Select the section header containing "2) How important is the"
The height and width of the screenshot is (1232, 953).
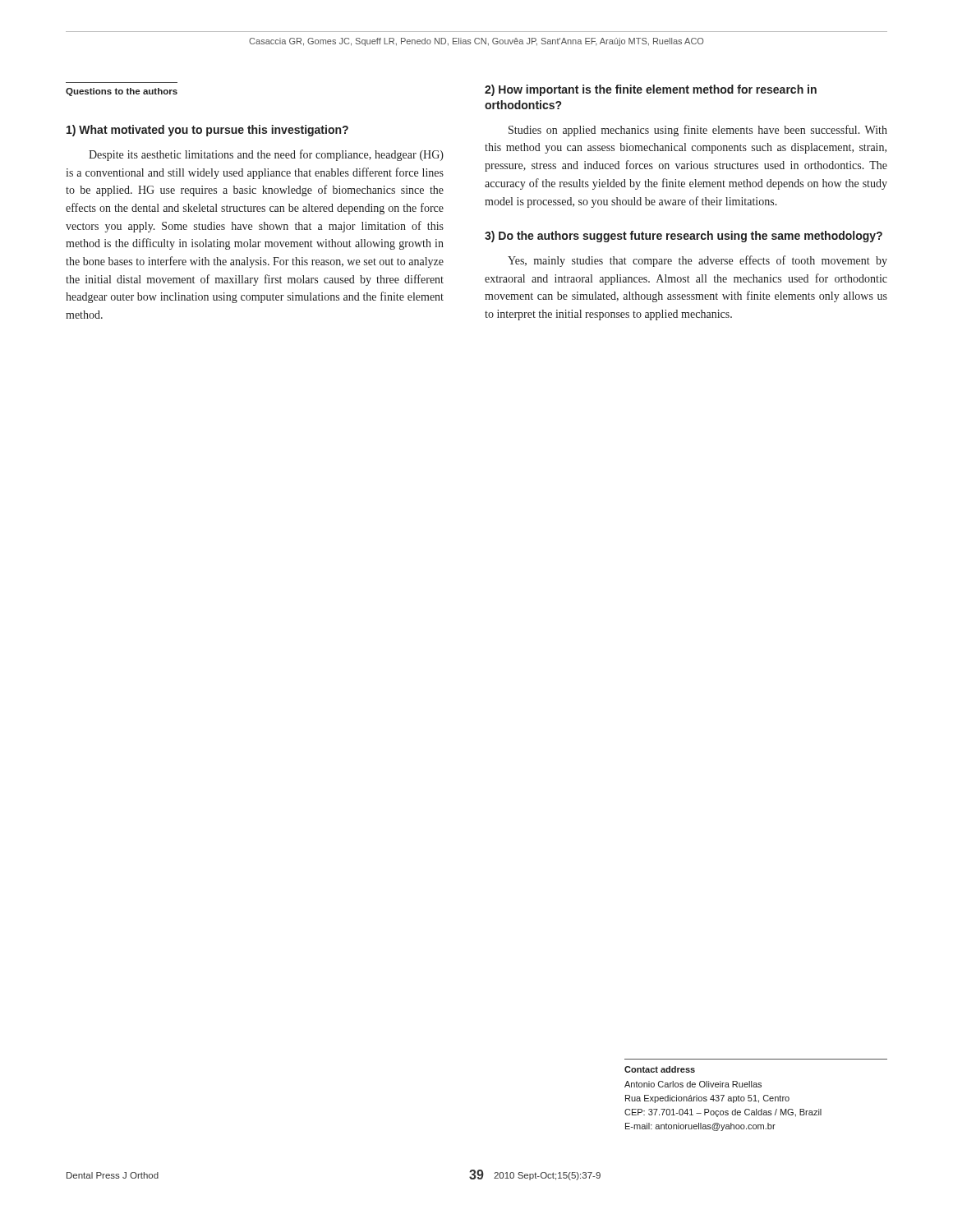(x=686, y=98)
